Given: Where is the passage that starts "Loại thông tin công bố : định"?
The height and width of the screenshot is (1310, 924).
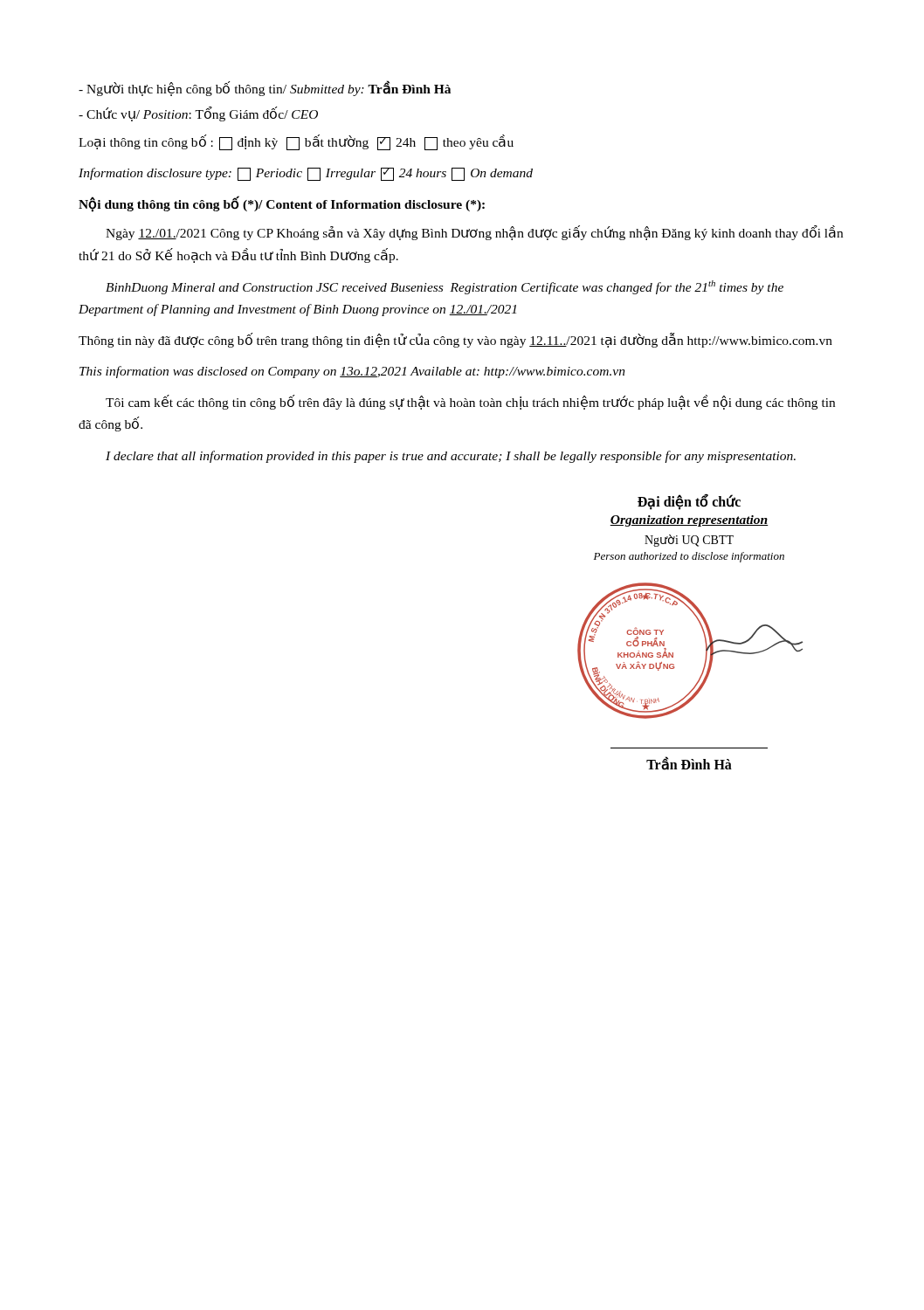Looking at the screenshot, I should [296, 142].
